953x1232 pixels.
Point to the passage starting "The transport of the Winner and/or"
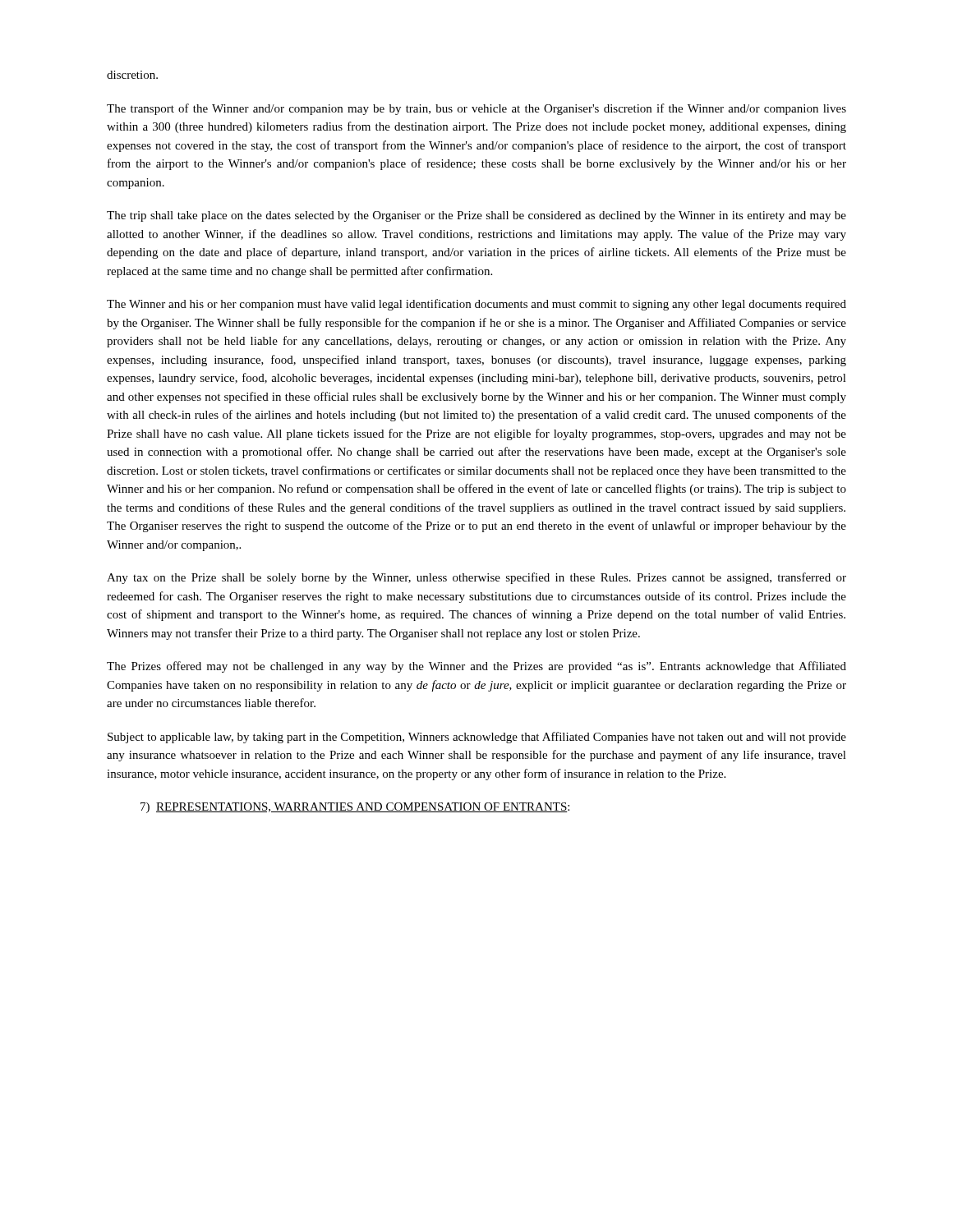[x=476, y=145]
